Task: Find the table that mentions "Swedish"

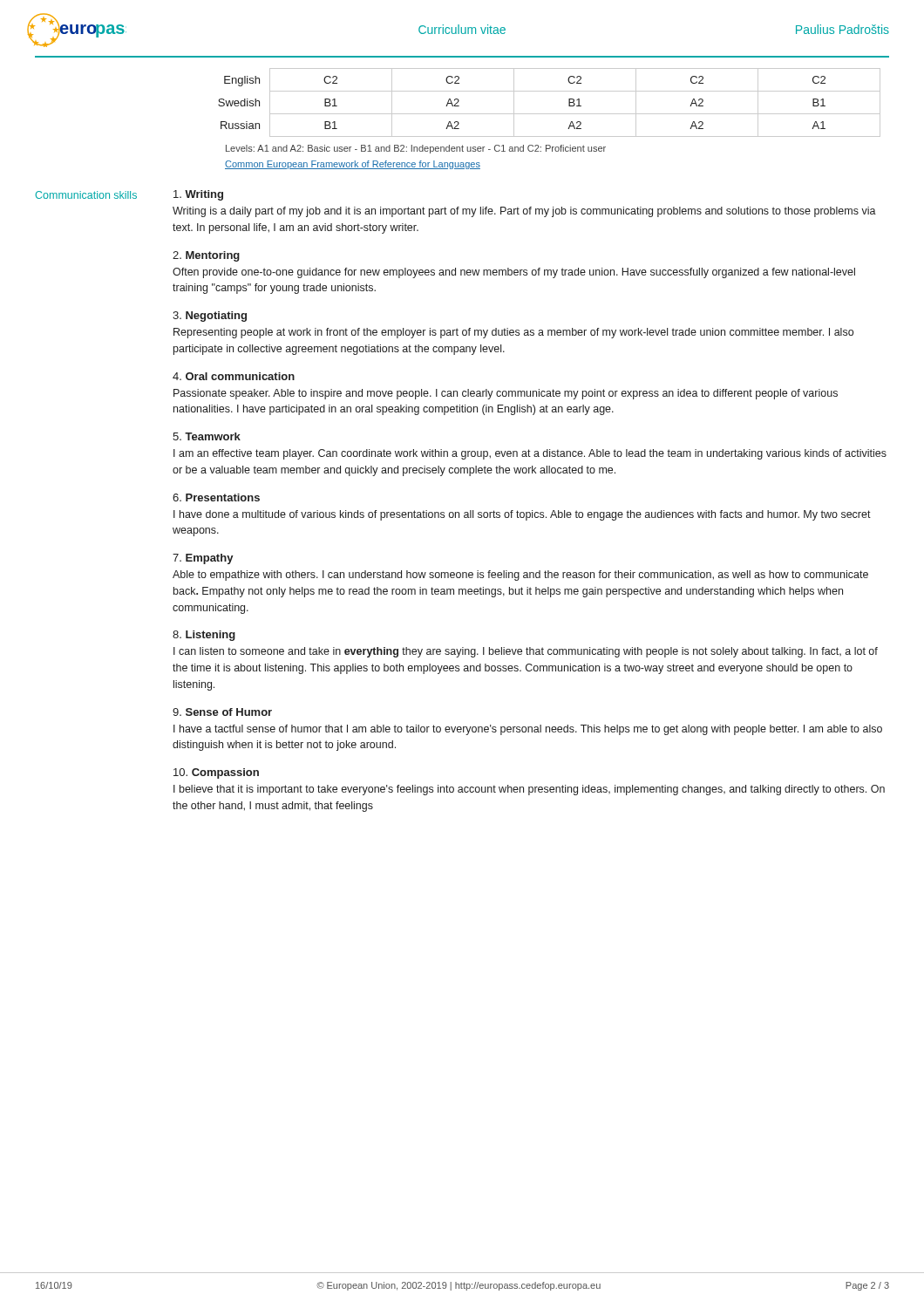Action: click(522, 102)
